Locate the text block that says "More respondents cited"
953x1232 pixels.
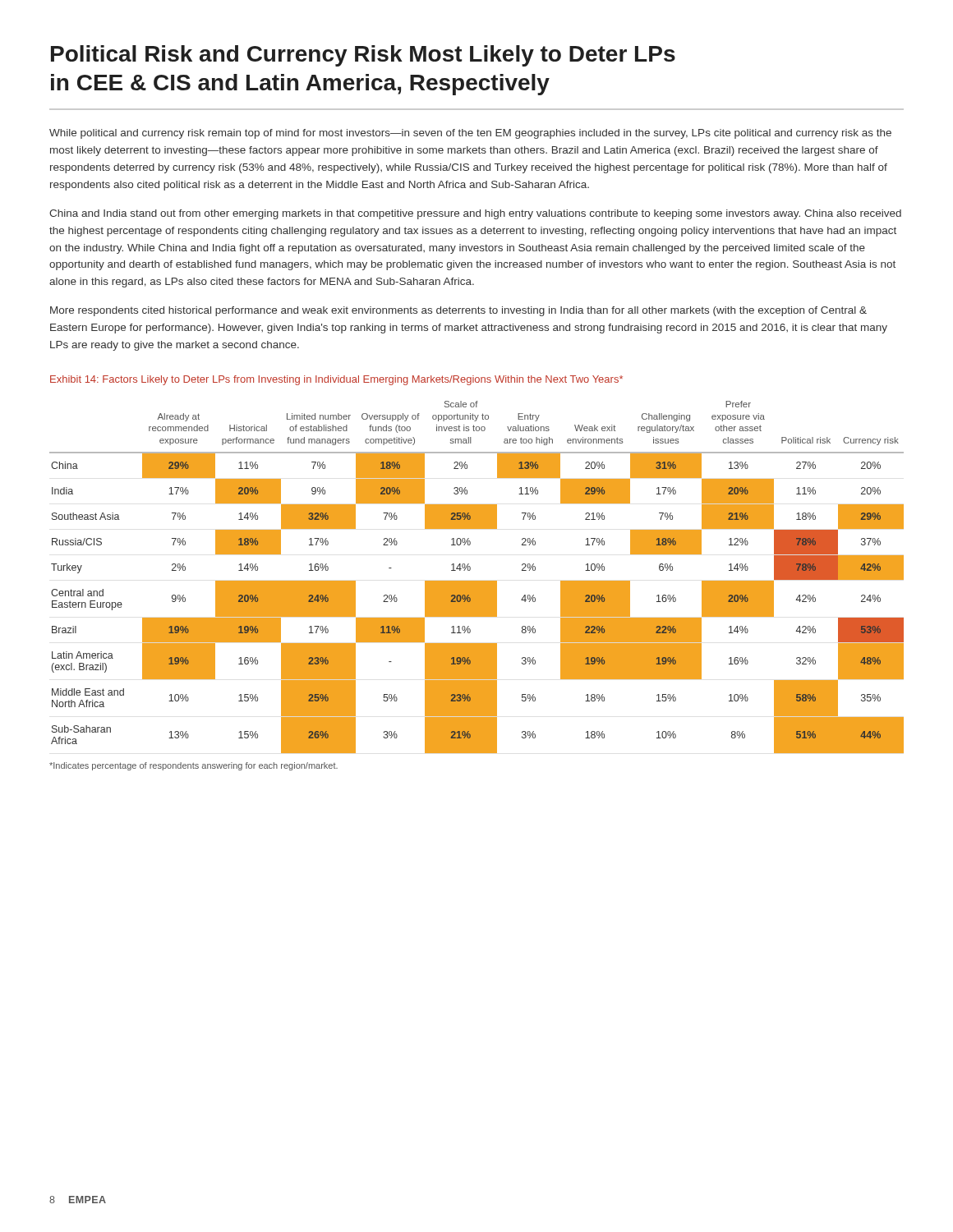(x=468, y=328)
